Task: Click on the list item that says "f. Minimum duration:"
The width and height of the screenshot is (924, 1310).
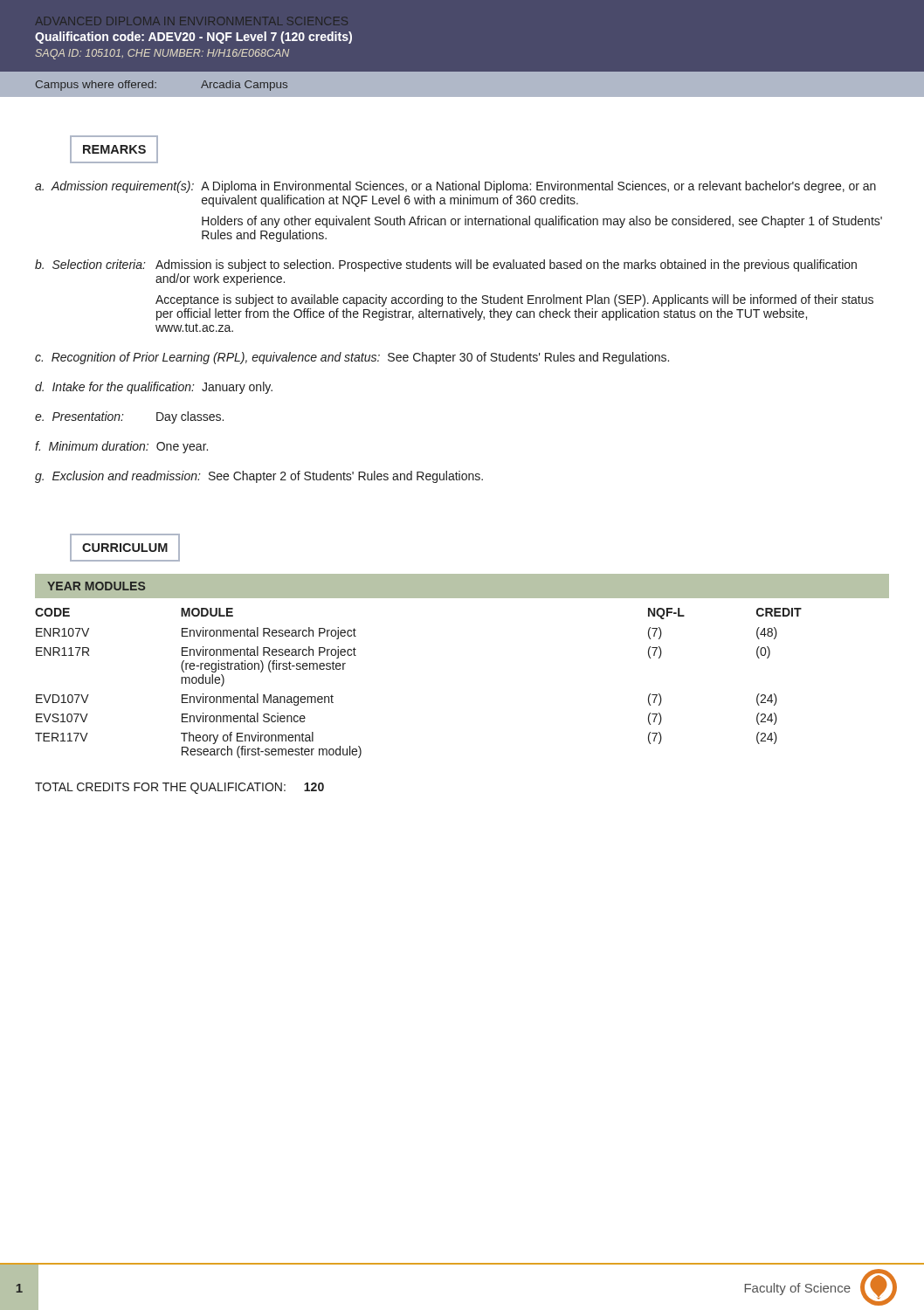Action: coord(121,447)
